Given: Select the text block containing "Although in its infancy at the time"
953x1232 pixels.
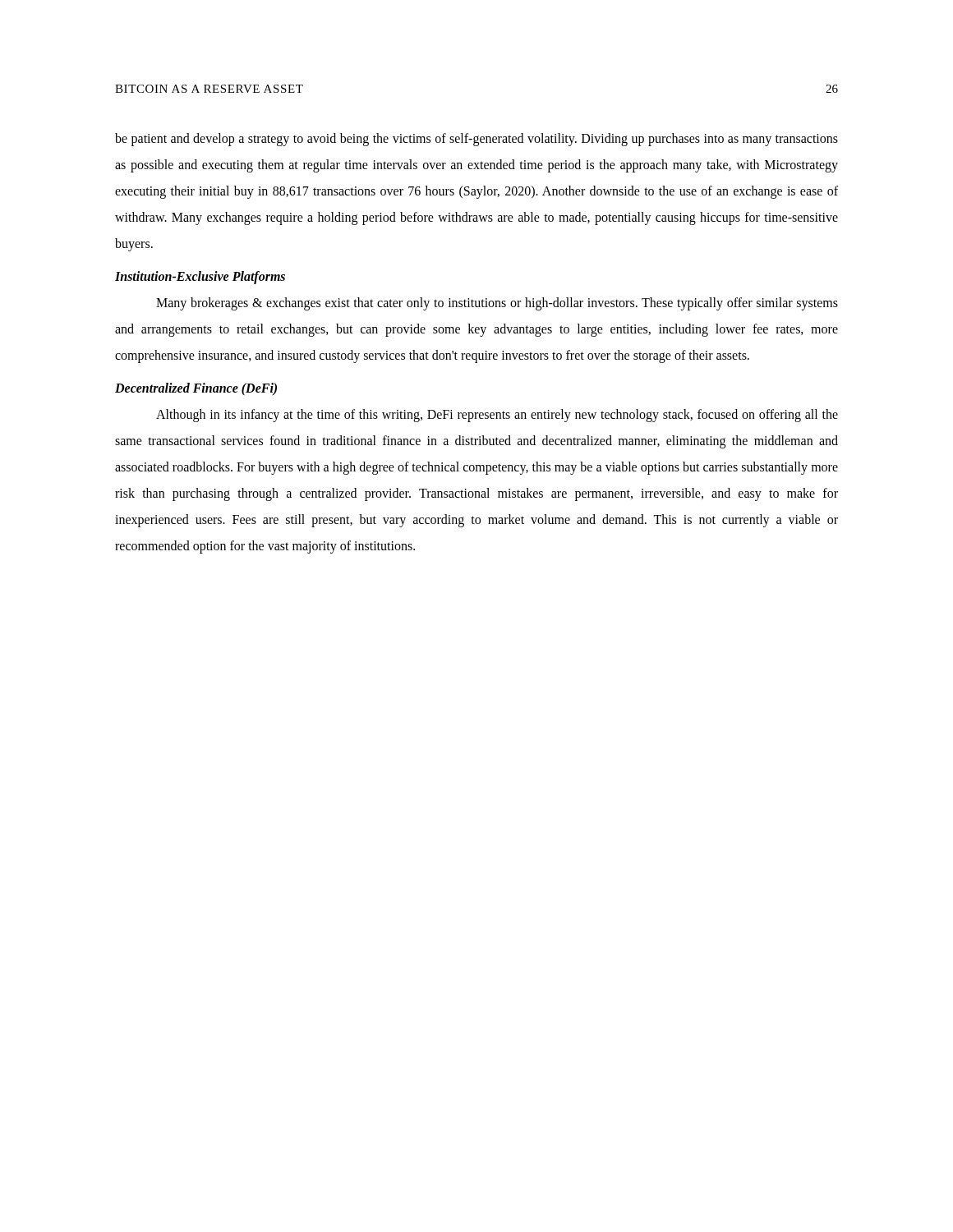Looking at the screenshot, I should tap(476, 480).
